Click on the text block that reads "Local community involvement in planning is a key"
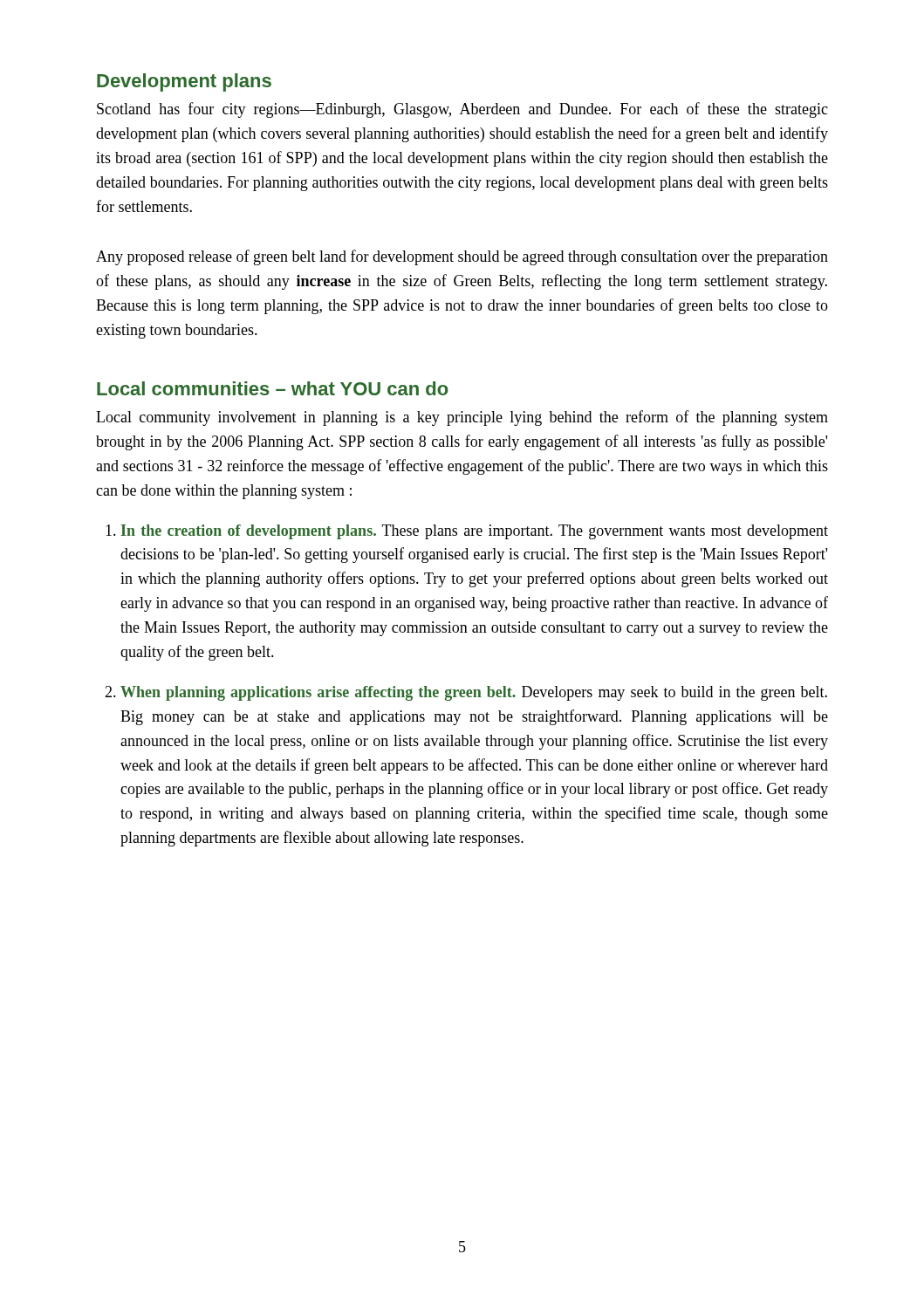This screenshot has height=1309, width=924. click(x=462, y=454)
